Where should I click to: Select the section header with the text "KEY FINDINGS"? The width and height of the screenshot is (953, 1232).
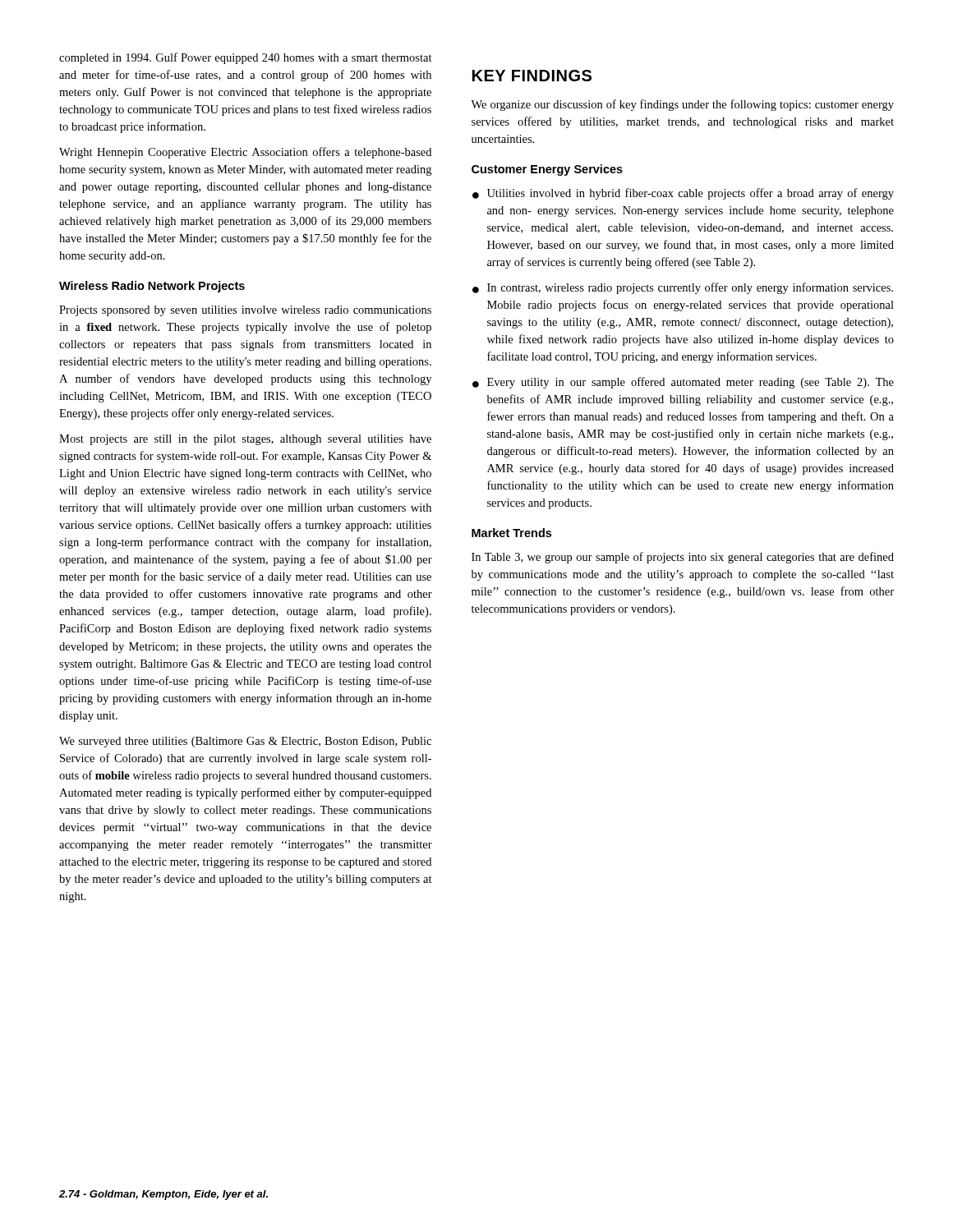pyautogui.click(x=532, y=76)
